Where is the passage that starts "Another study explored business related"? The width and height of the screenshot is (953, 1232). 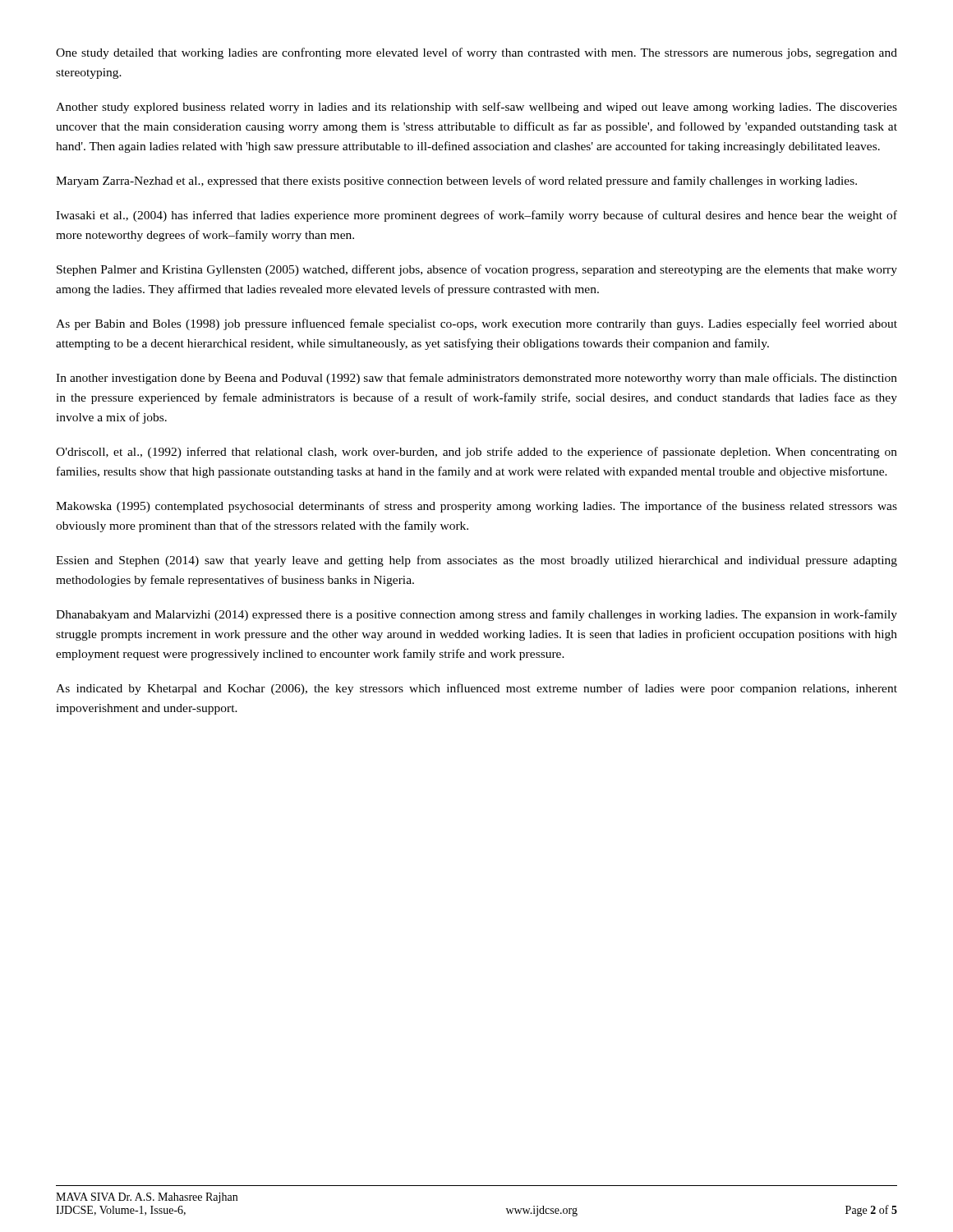(476, 126)
